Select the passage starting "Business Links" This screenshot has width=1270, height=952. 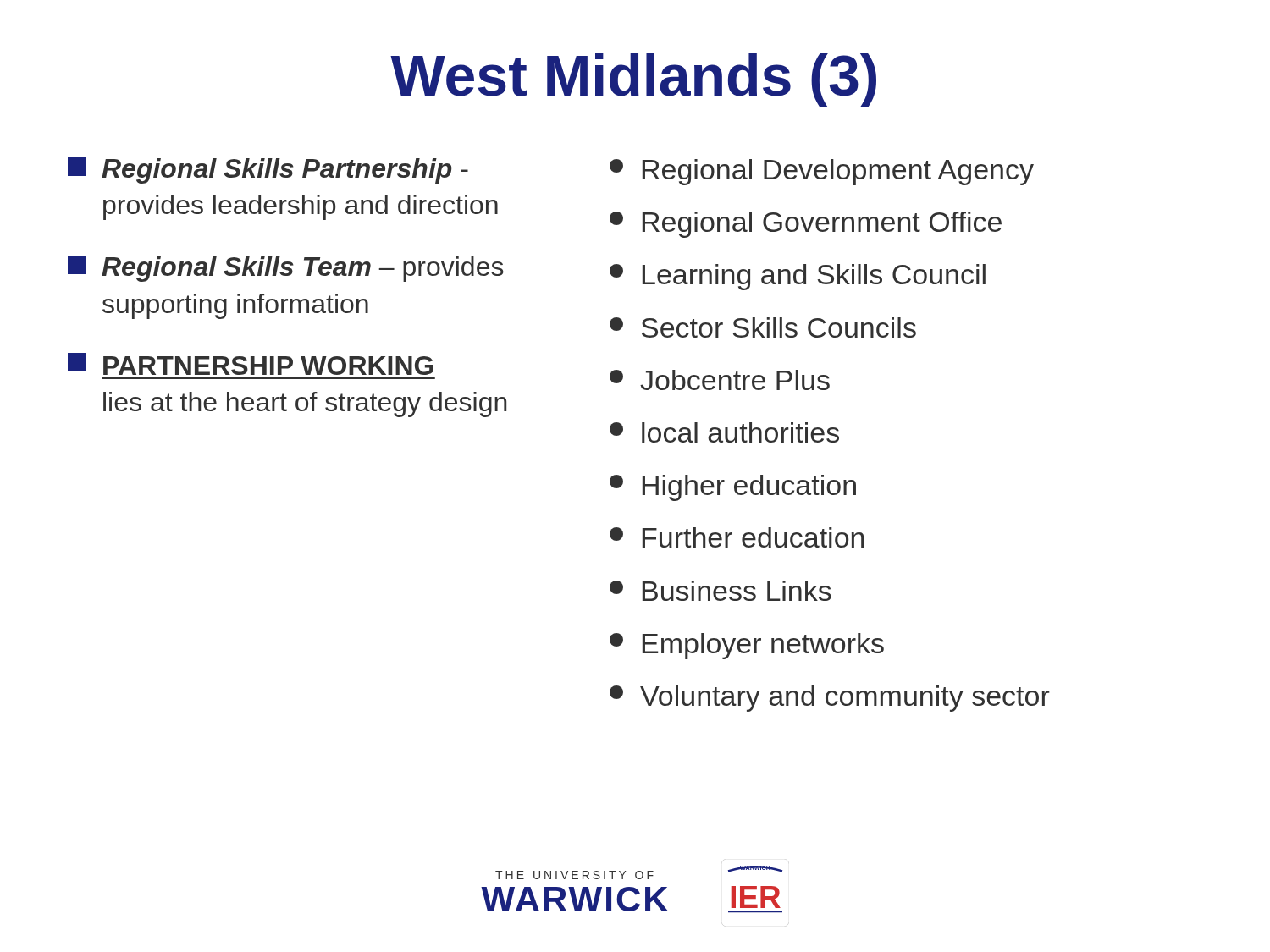(x=721, y=590)
